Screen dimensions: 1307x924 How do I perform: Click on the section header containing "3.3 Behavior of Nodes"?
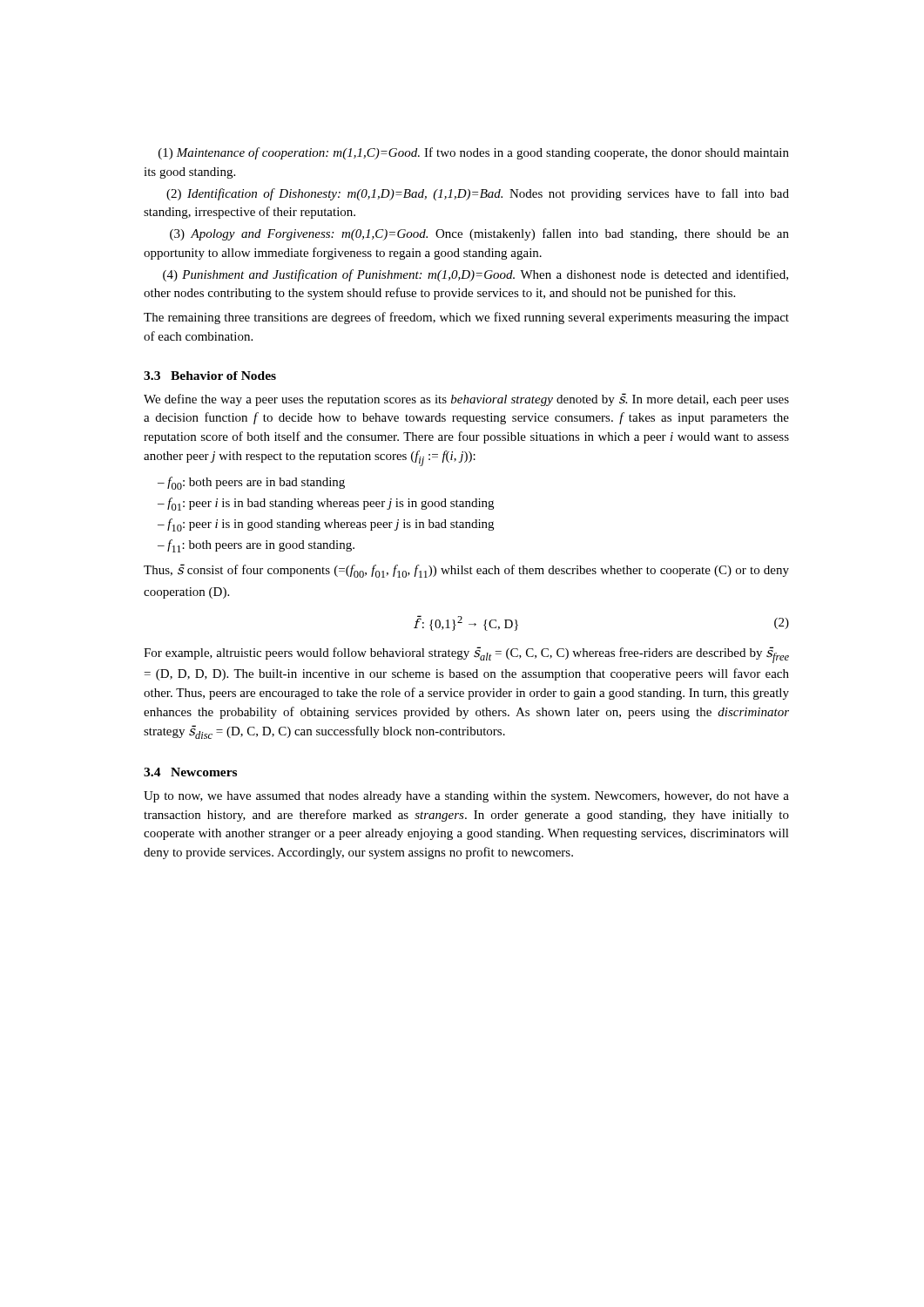[210, 375]
